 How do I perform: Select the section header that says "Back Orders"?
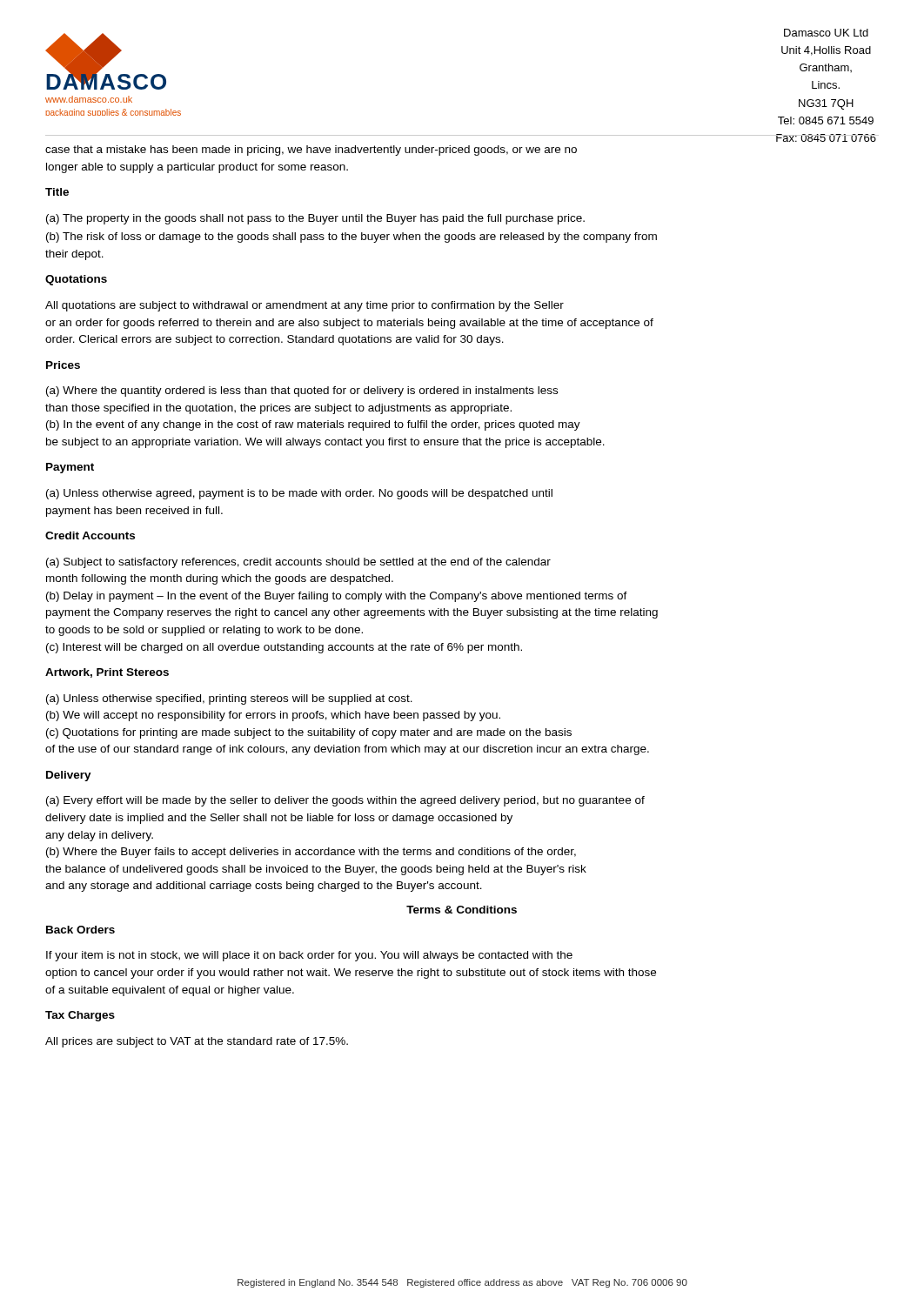[x=80, y=930]
